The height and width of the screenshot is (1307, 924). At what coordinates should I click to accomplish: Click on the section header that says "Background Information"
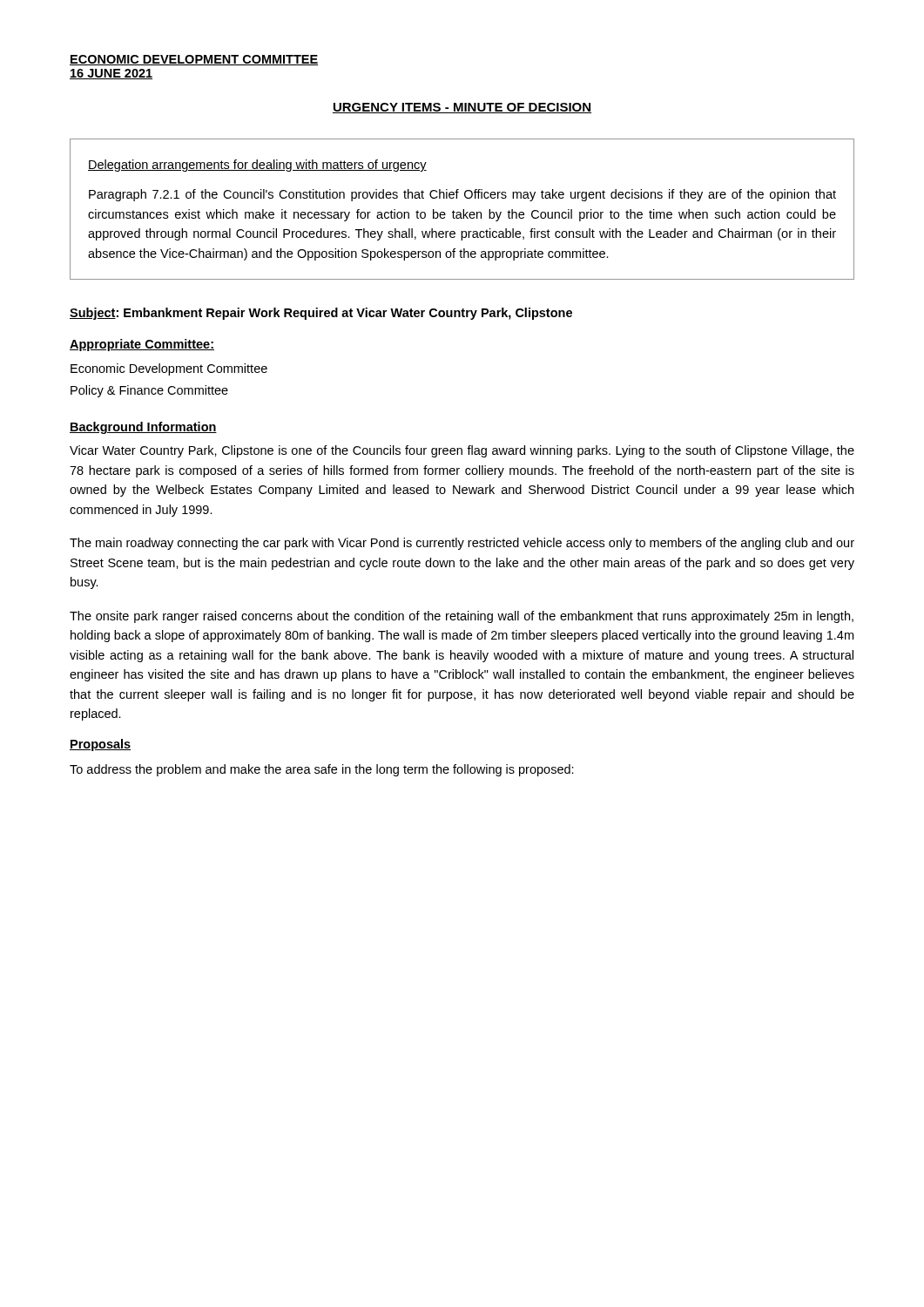(x=143, y=427)
